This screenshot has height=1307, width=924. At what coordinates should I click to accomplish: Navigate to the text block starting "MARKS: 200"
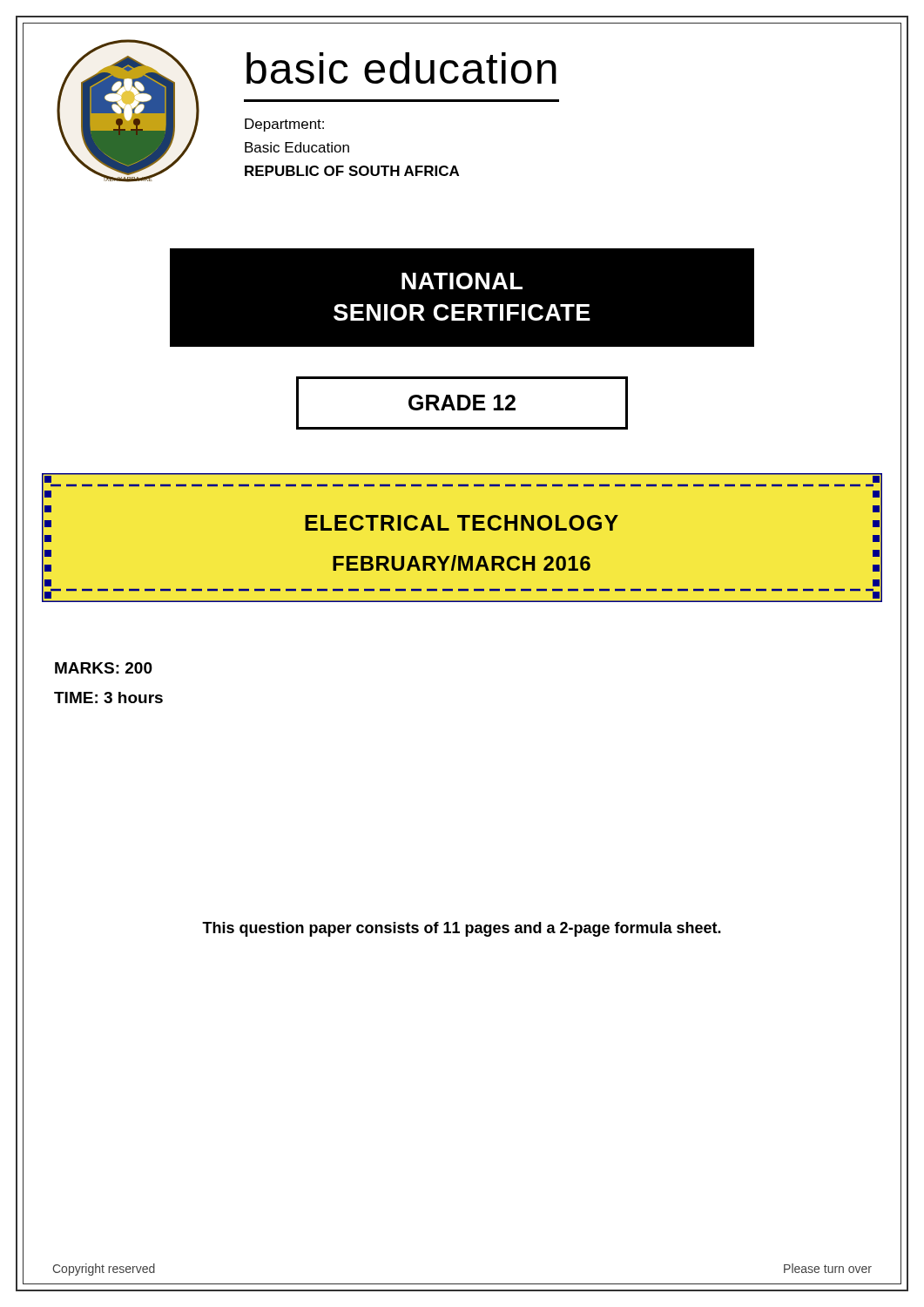103,668
